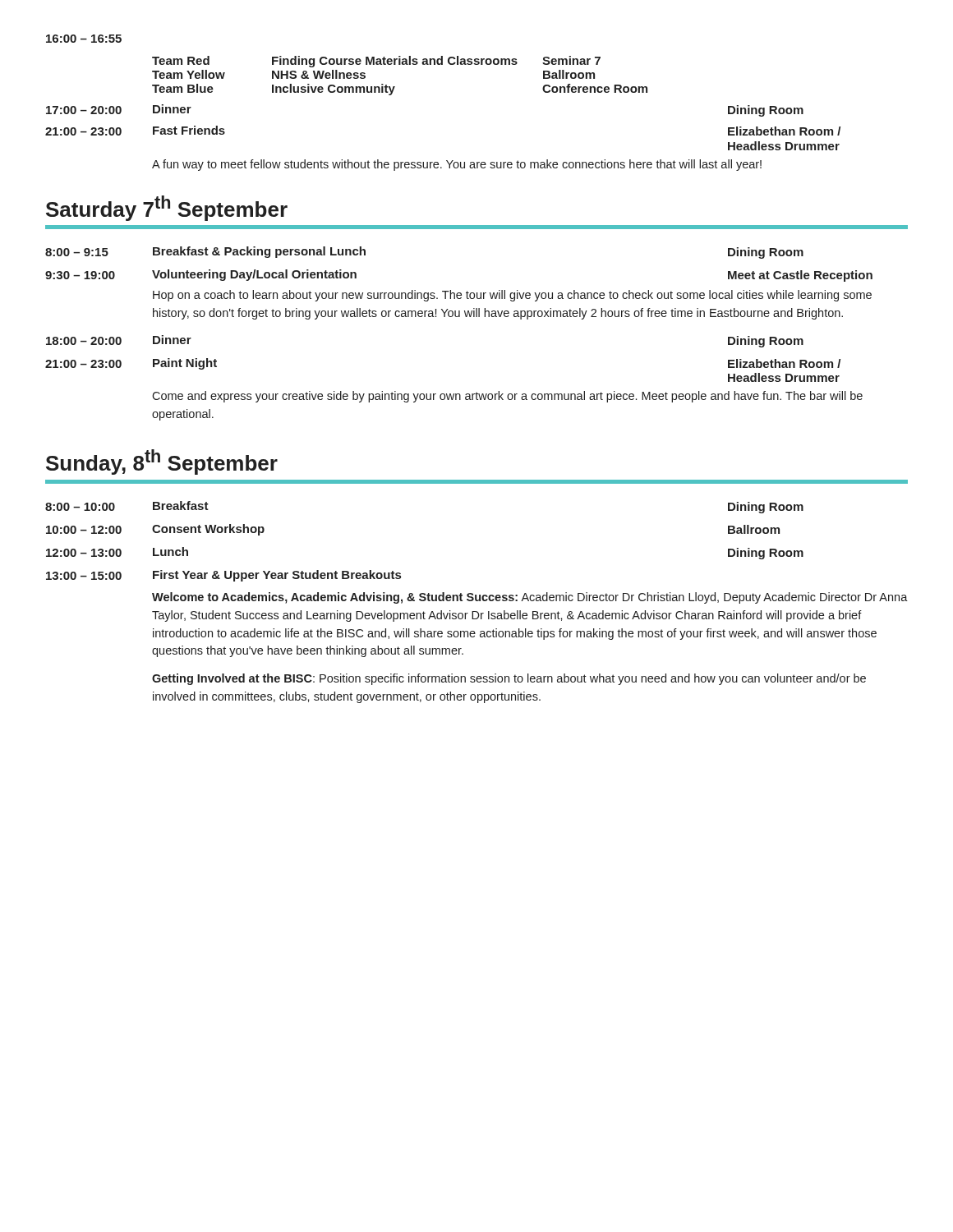The width and height of the screenshot is (953, 1232).
Task: Navigate to the text starting "Come and express"
Action: 507,405
